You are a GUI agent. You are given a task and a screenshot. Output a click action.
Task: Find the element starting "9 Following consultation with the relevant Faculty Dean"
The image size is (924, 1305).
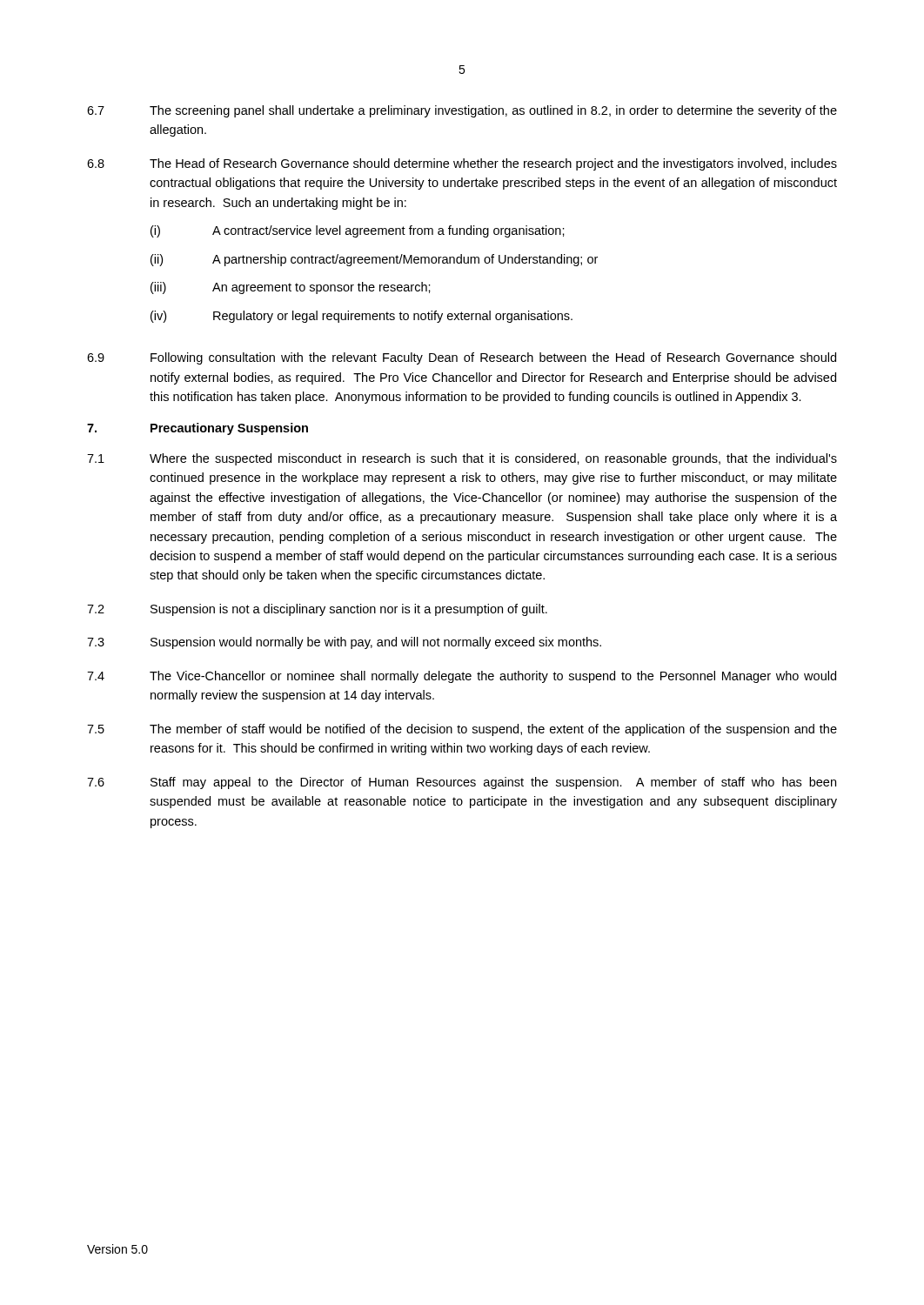coord(462,378)
